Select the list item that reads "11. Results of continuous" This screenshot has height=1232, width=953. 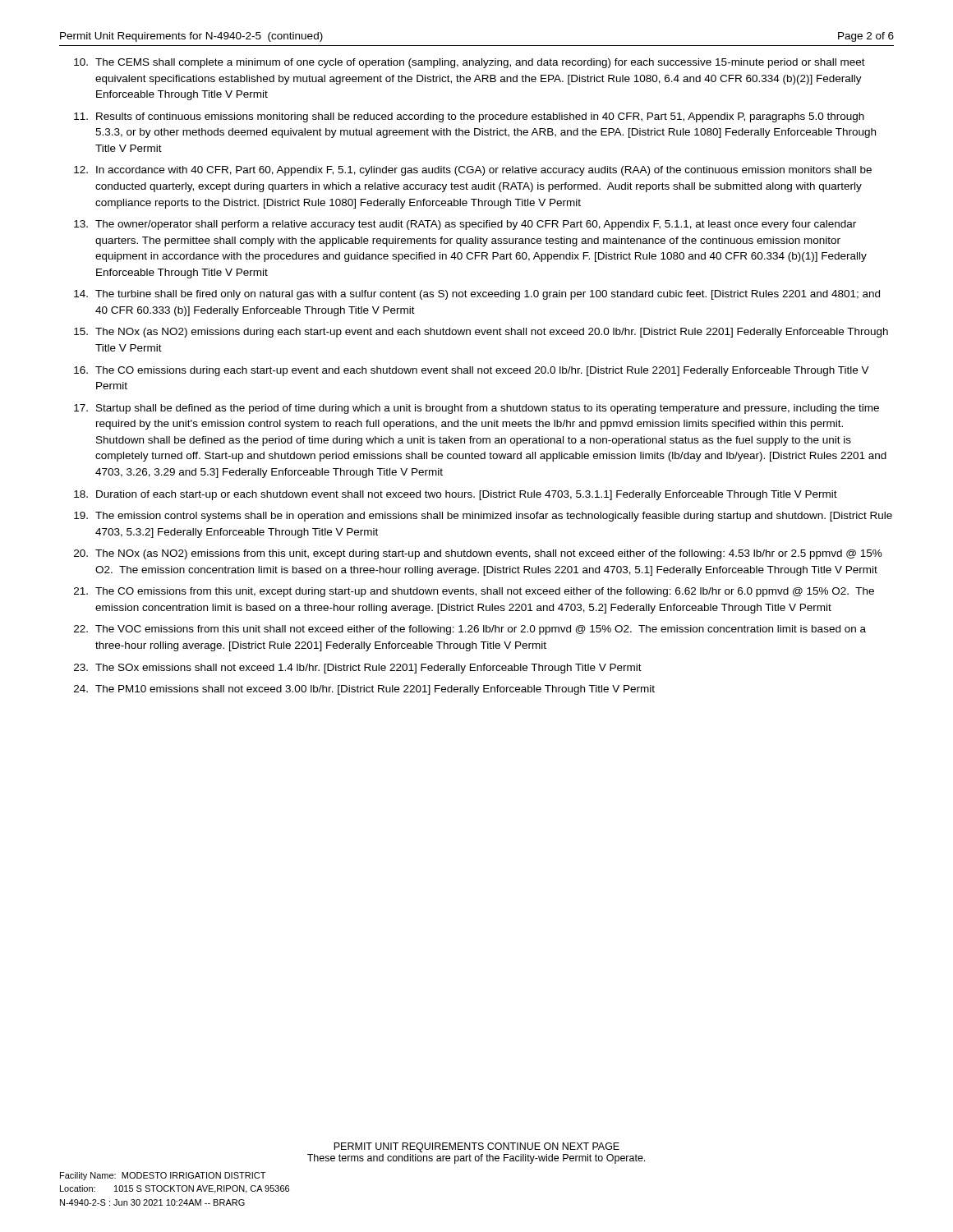click(476, 132)
